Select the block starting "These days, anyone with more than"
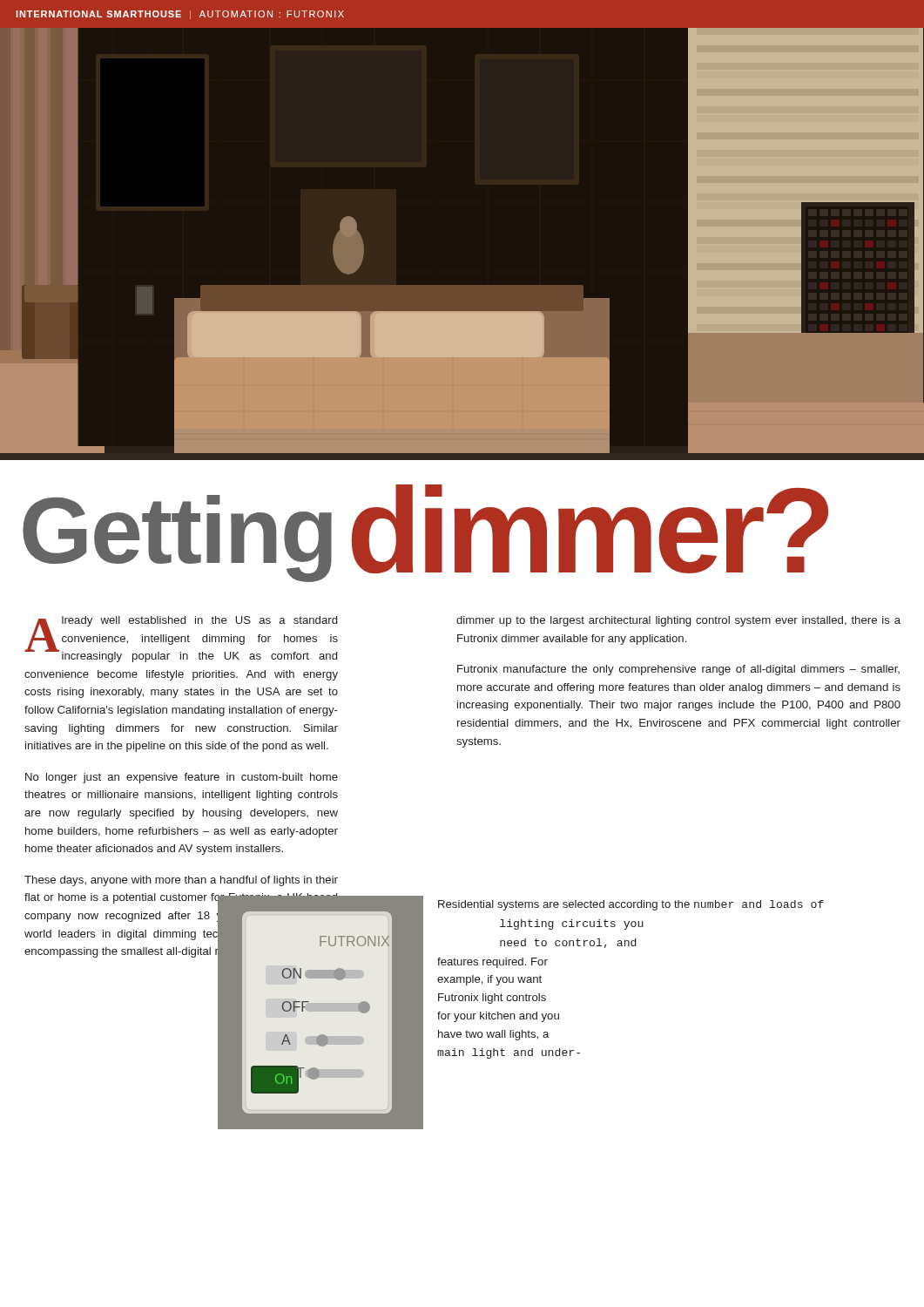The width and height of the screenshot is (924, 1307). [x=181, y=915]
